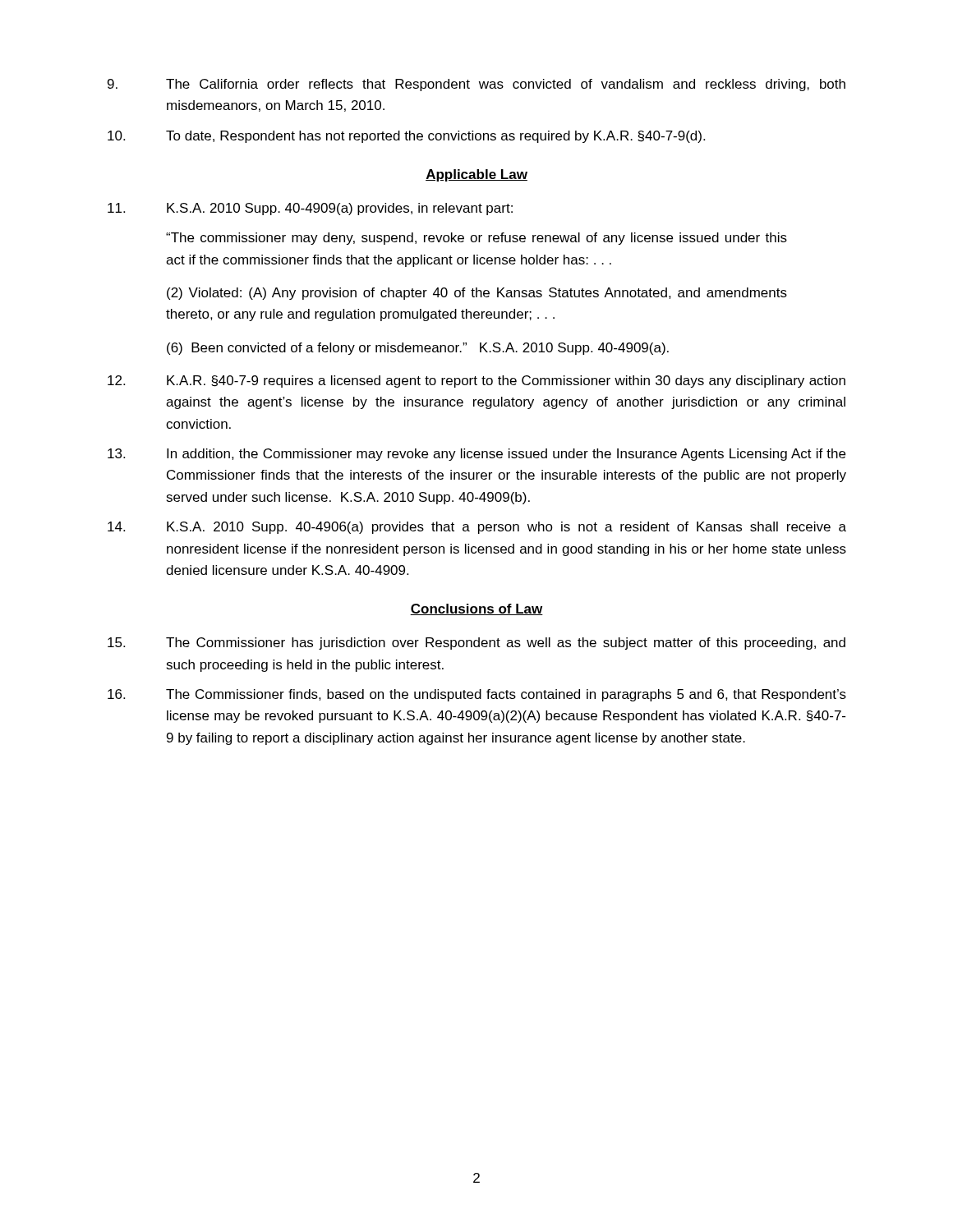Point to the region starting "The California order reflects that Respondent was"
Viewport: 953px width, 1232px height.
pos(476,96)
